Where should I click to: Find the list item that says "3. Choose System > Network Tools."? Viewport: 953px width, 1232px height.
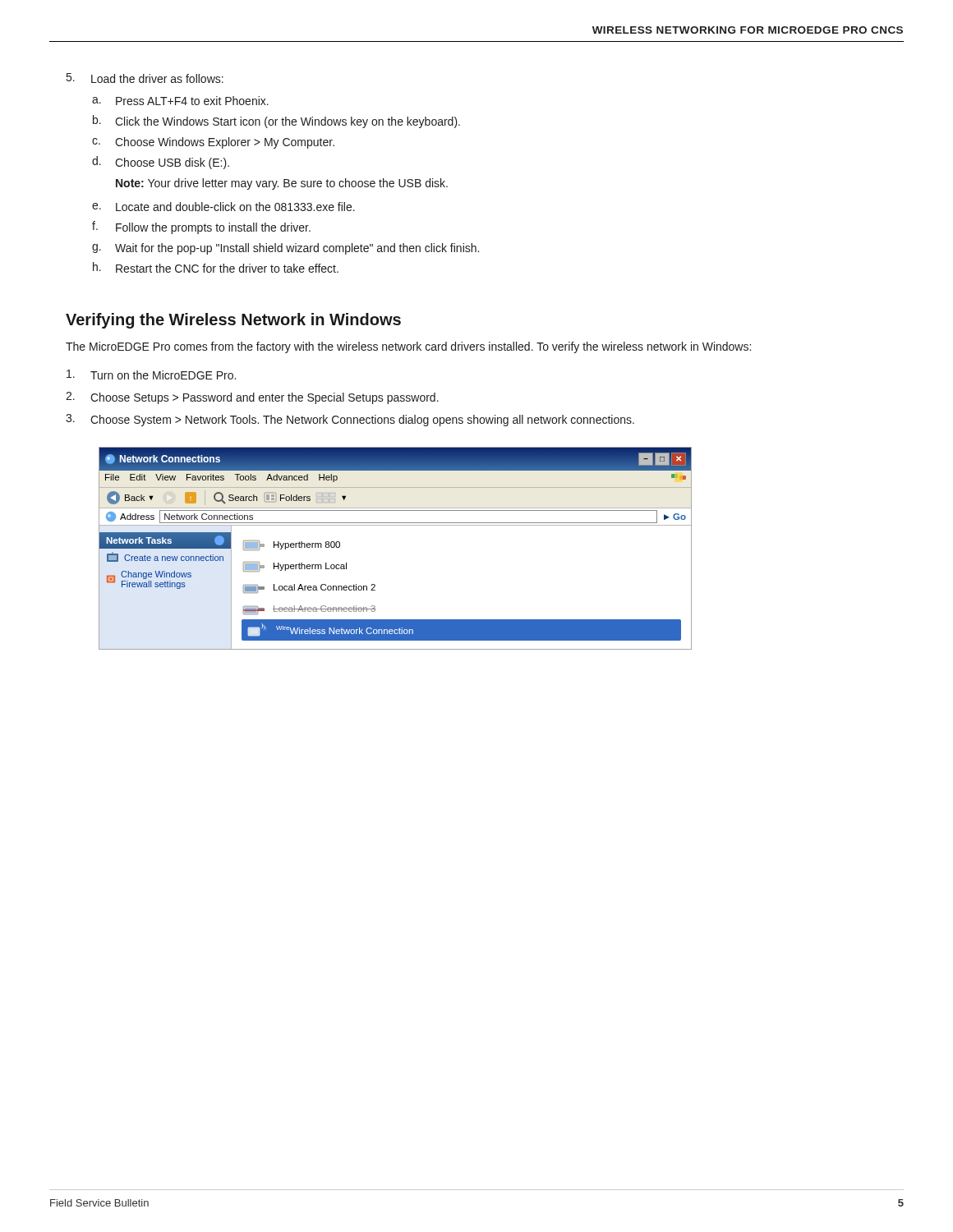click(476, 420)
